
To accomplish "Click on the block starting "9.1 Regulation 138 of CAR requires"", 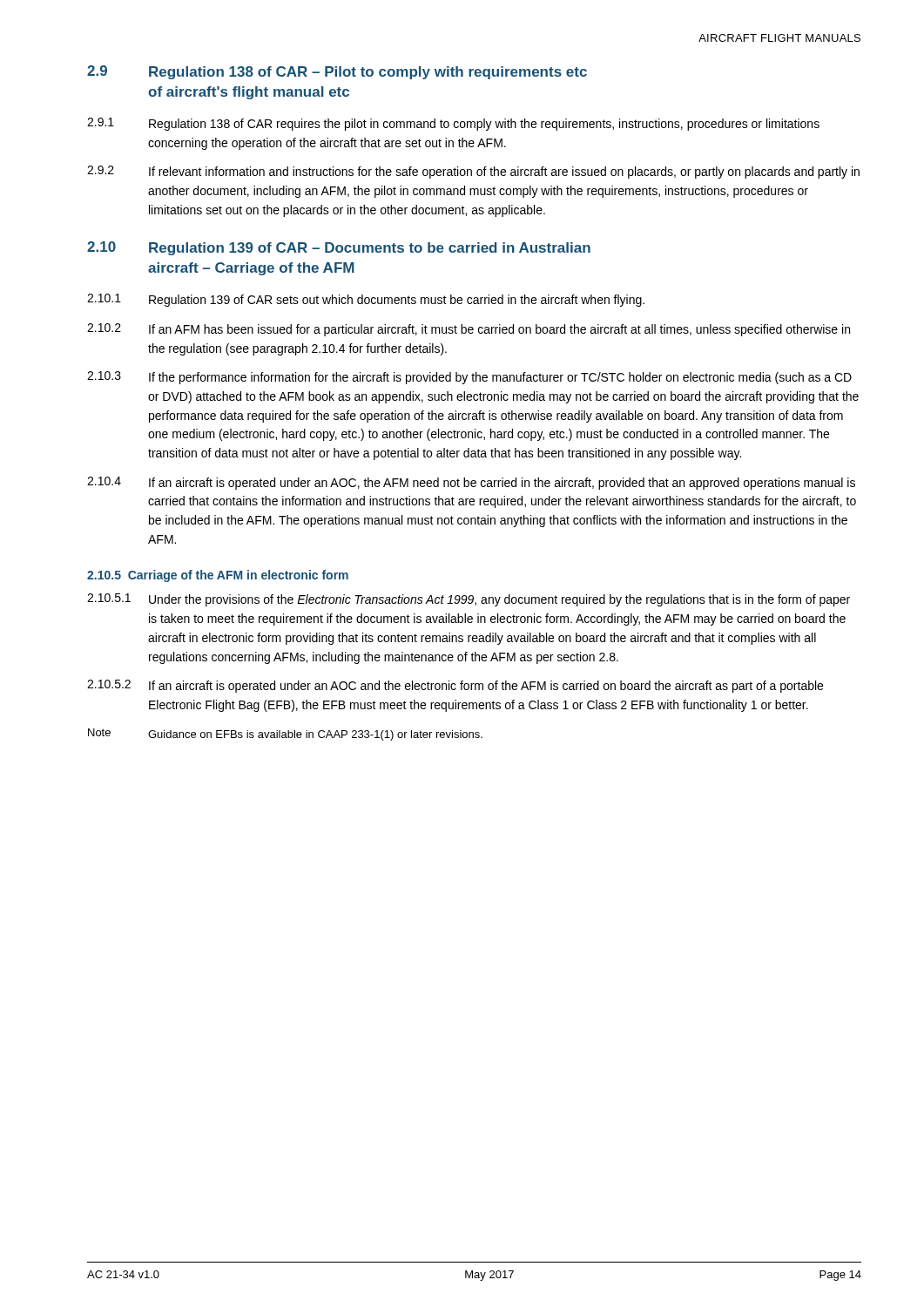I will pos(474,134).
